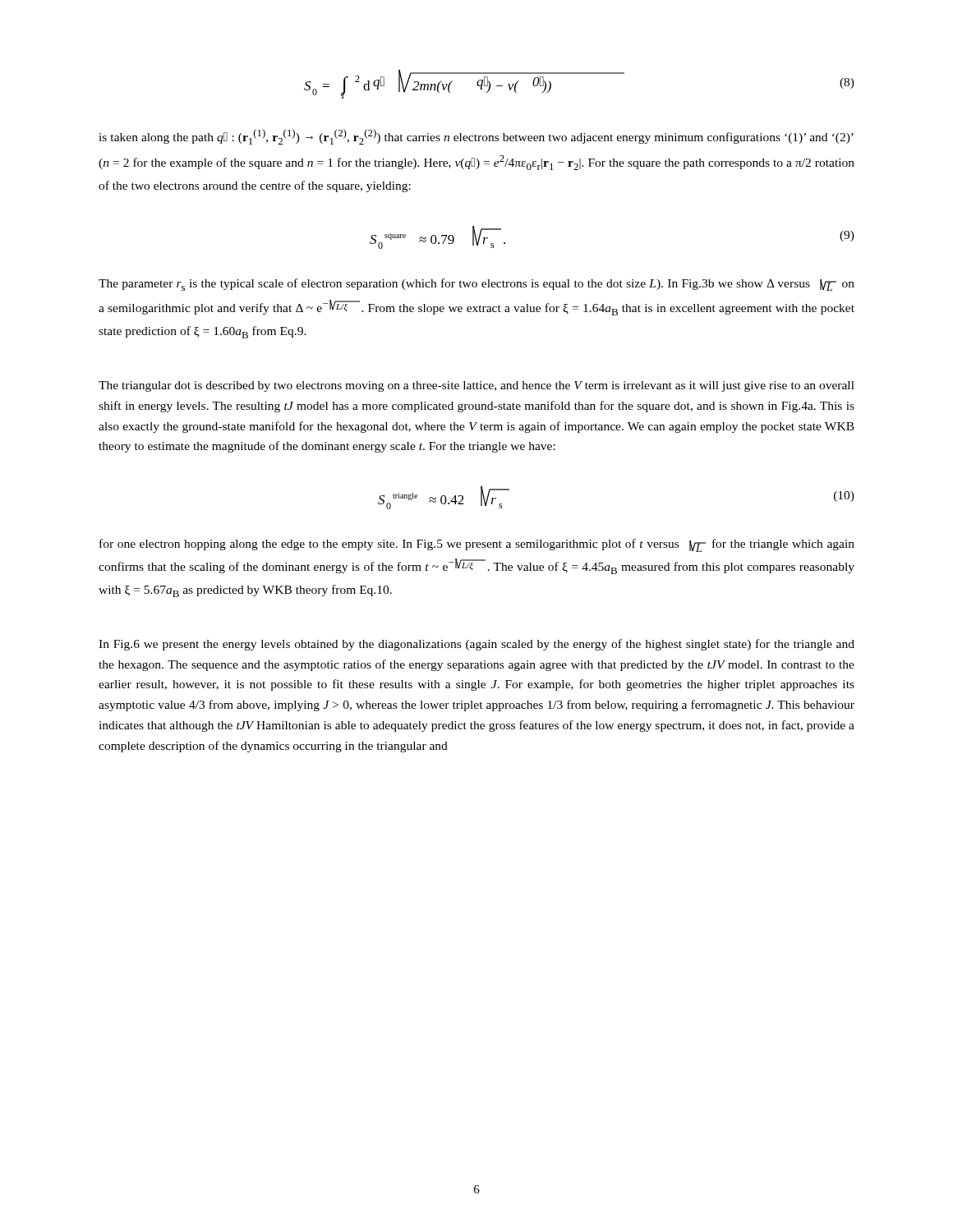
Task: Find the formula on this page that starts "S 0 = ∫ 2"
Action: pos(579,82)
